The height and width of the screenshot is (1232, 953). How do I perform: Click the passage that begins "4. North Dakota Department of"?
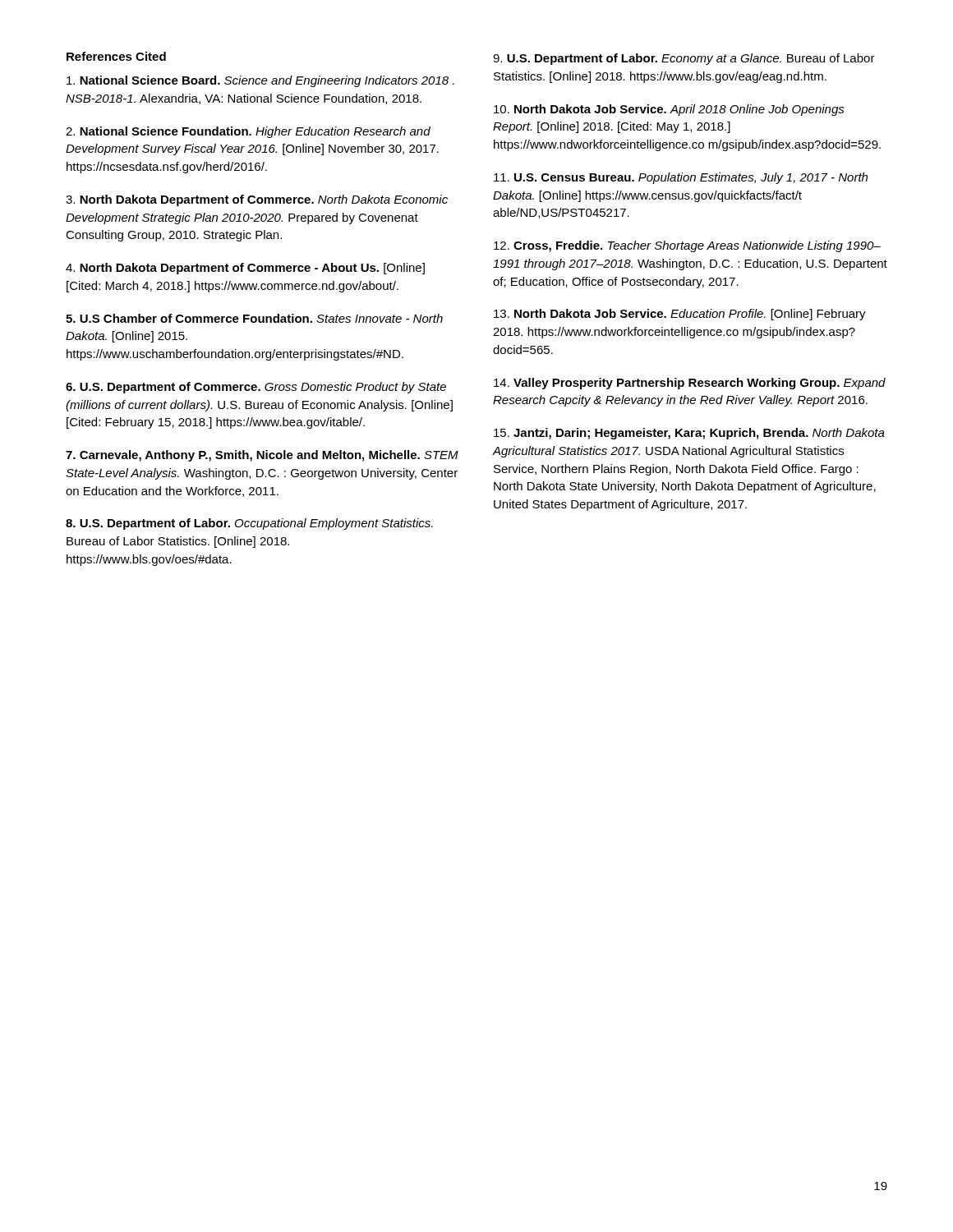246,276
